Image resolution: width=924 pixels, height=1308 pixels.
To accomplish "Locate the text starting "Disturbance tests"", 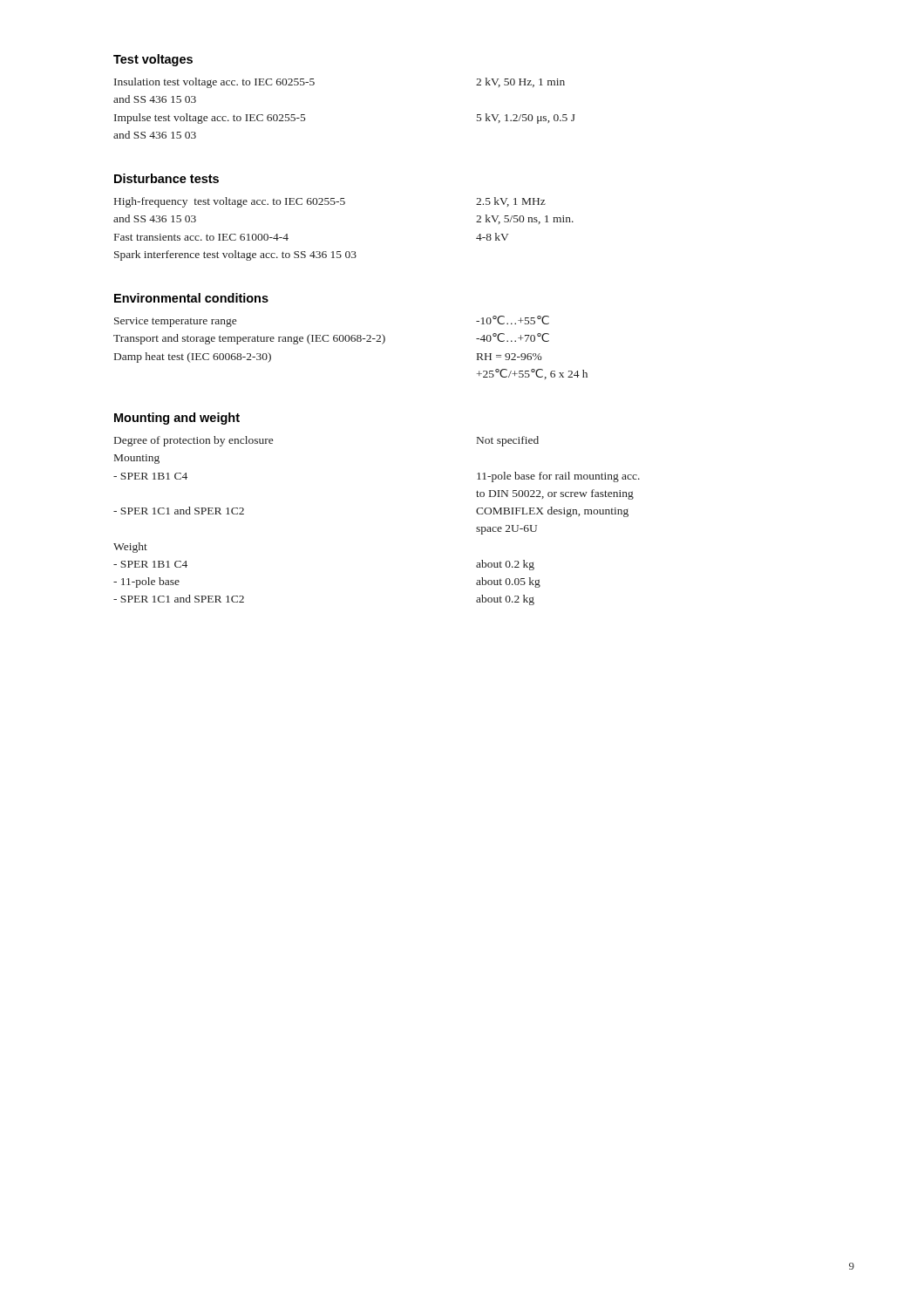I will 166,179.
